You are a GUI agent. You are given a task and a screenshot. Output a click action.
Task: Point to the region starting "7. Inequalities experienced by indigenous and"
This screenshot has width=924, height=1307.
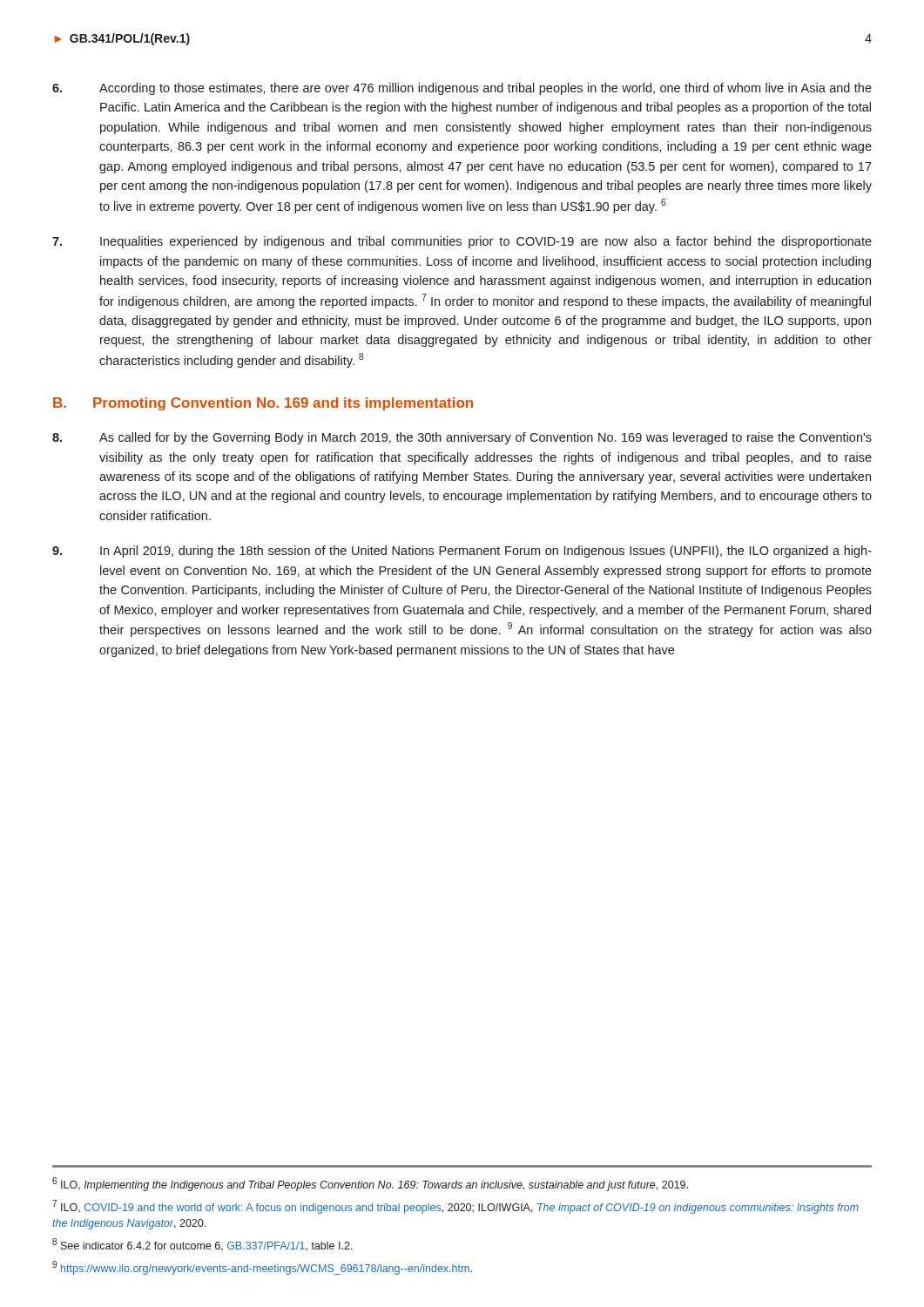[x=462, y=301]
